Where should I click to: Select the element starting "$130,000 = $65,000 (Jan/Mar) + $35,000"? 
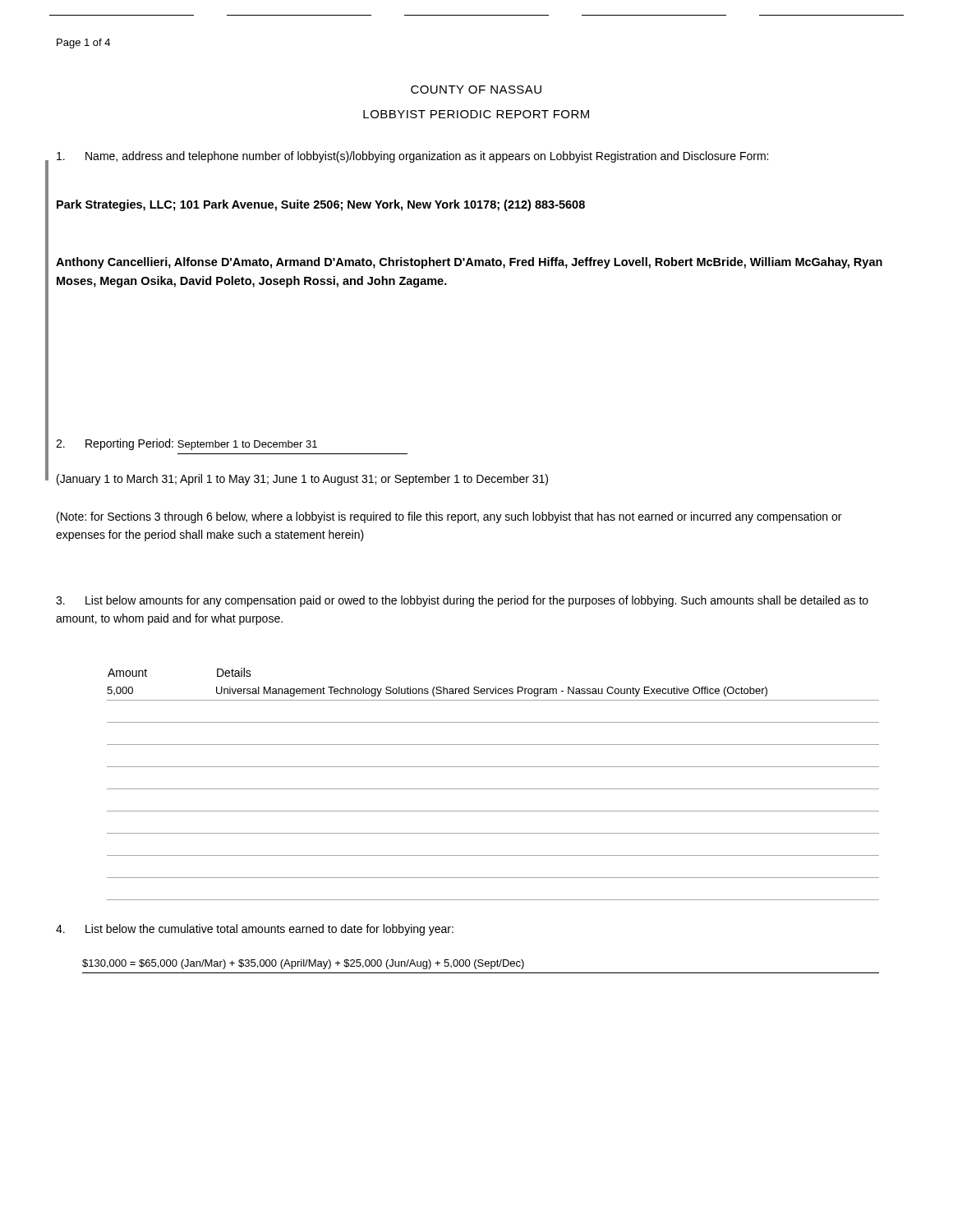[x=303, y=963]
